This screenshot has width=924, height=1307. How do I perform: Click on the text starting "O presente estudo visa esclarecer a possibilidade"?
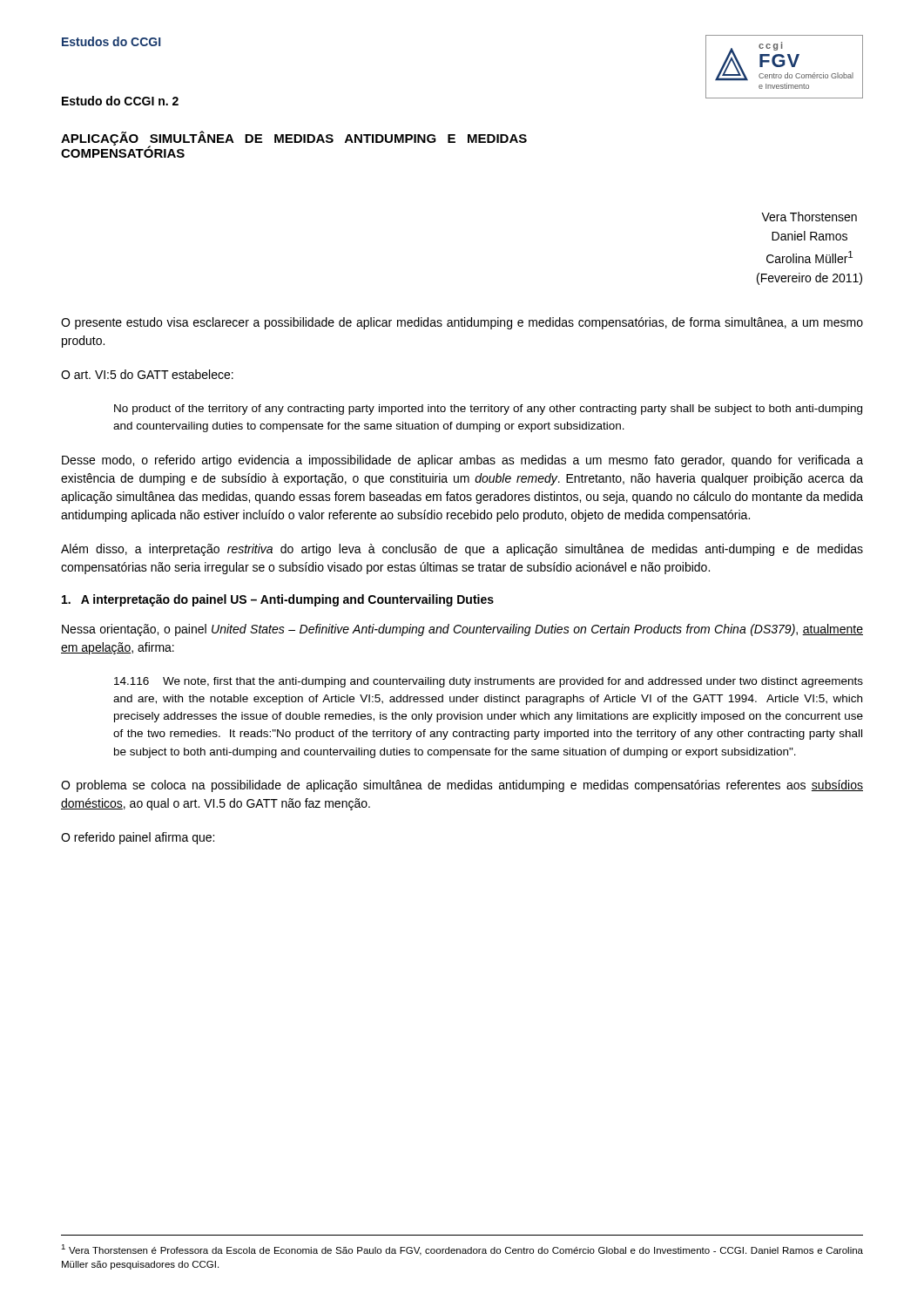coord(462,332)
